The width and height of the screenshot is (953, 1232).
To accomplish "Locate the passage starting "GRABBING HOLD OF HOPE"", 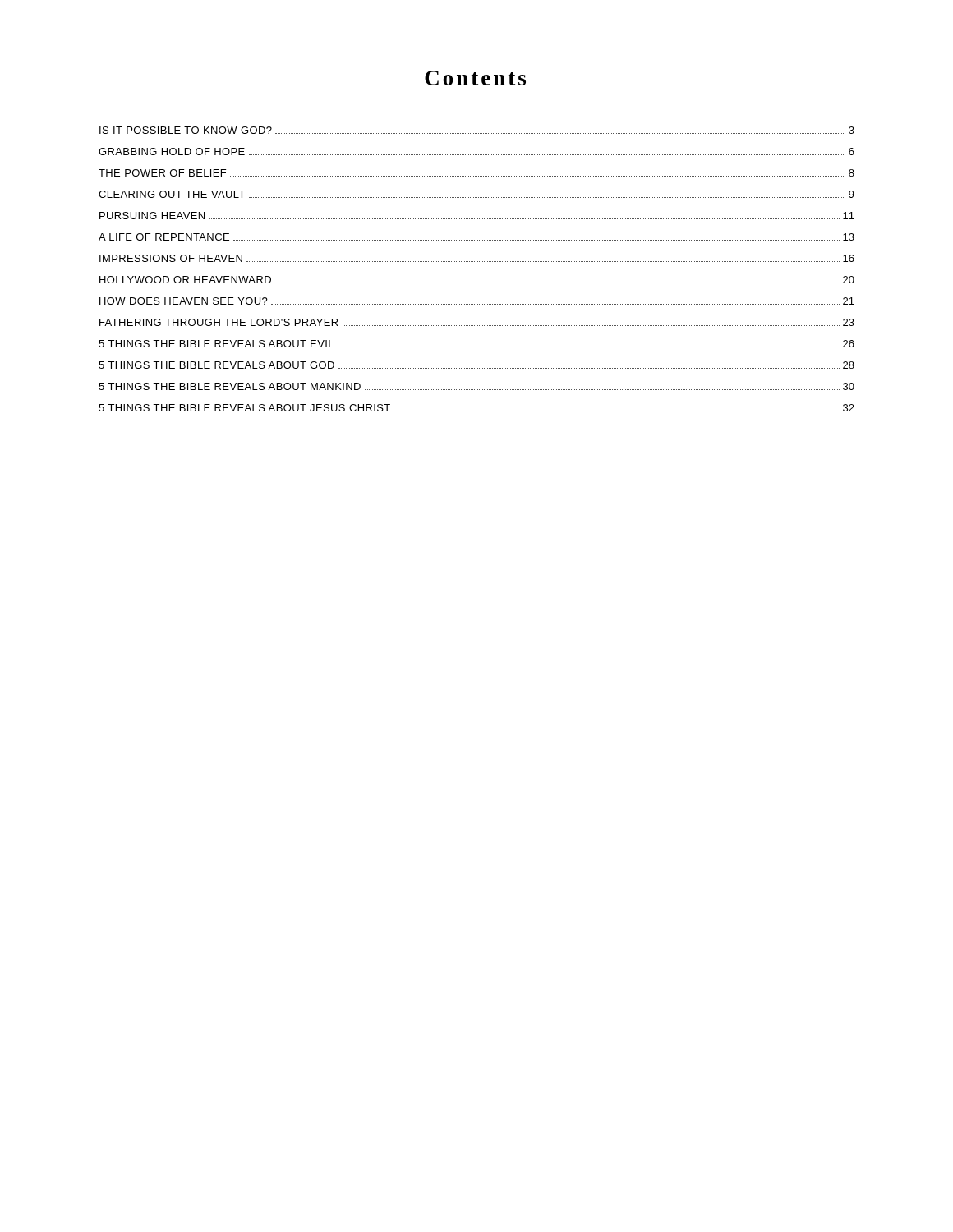I will (x=476, y=151).
